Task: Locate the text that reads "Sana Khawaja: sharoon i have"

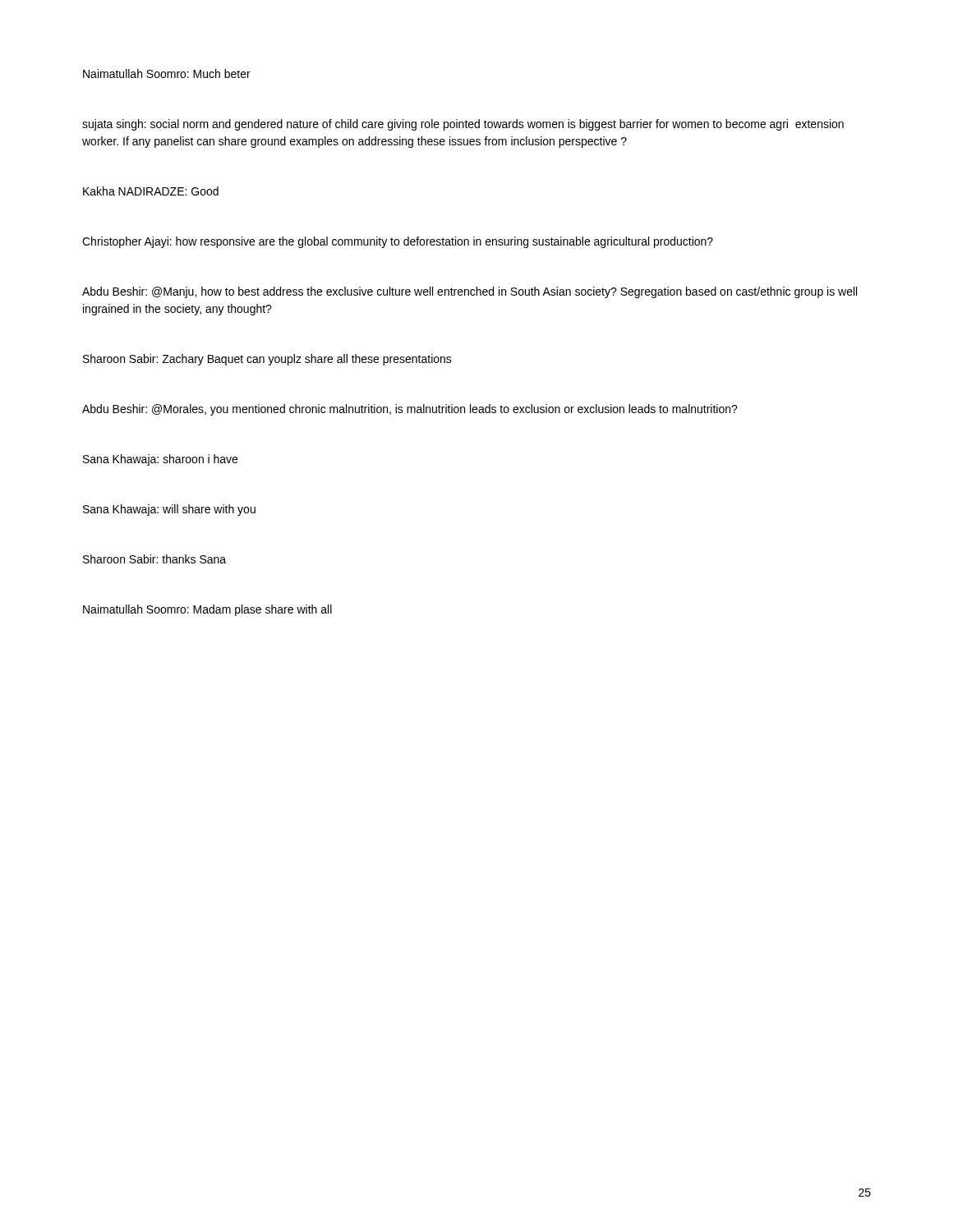Action: coord(160,459)
